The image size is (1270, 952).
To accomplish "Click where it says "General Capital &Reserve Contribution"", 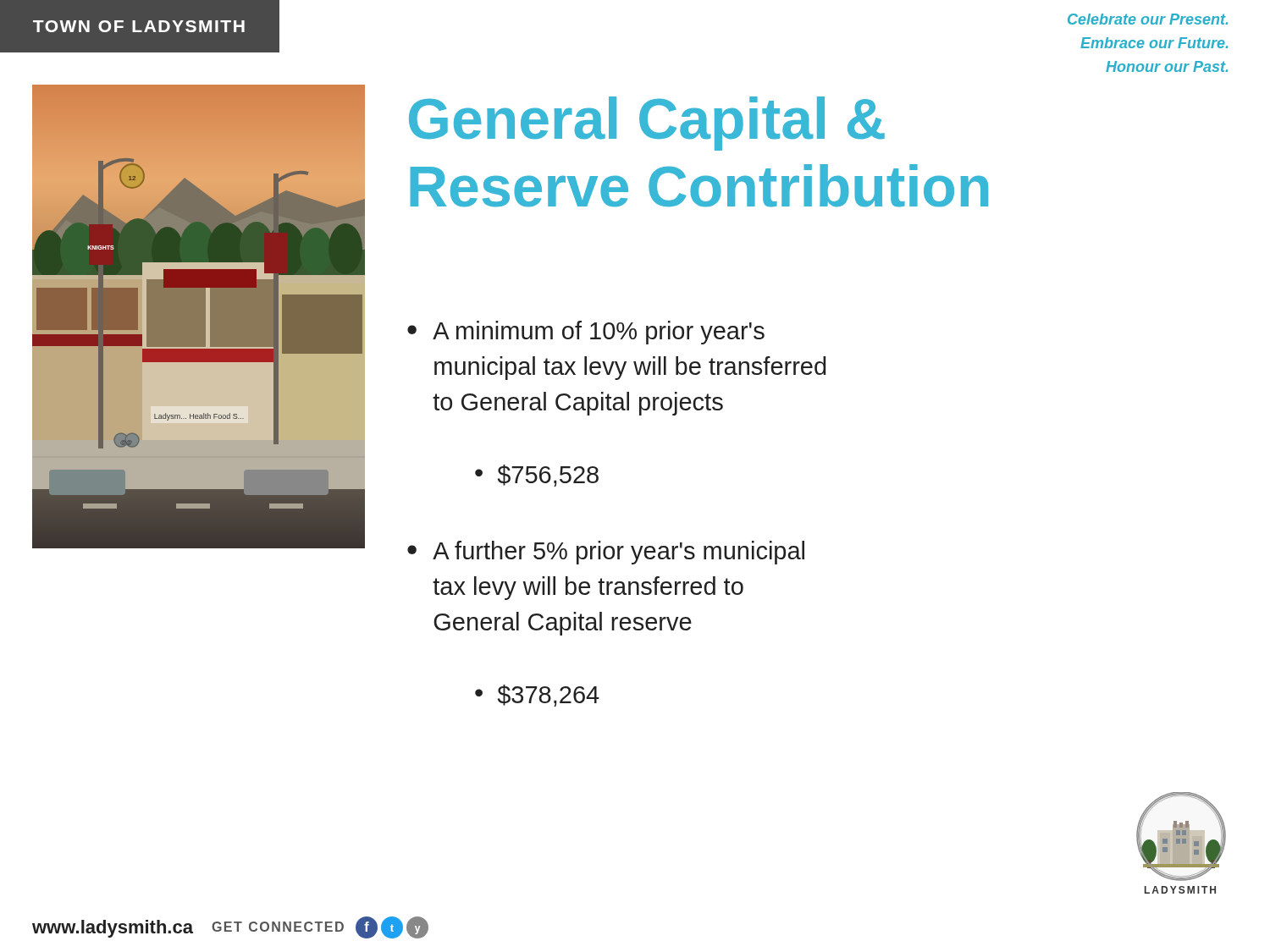I will click(x=813, y=153).
